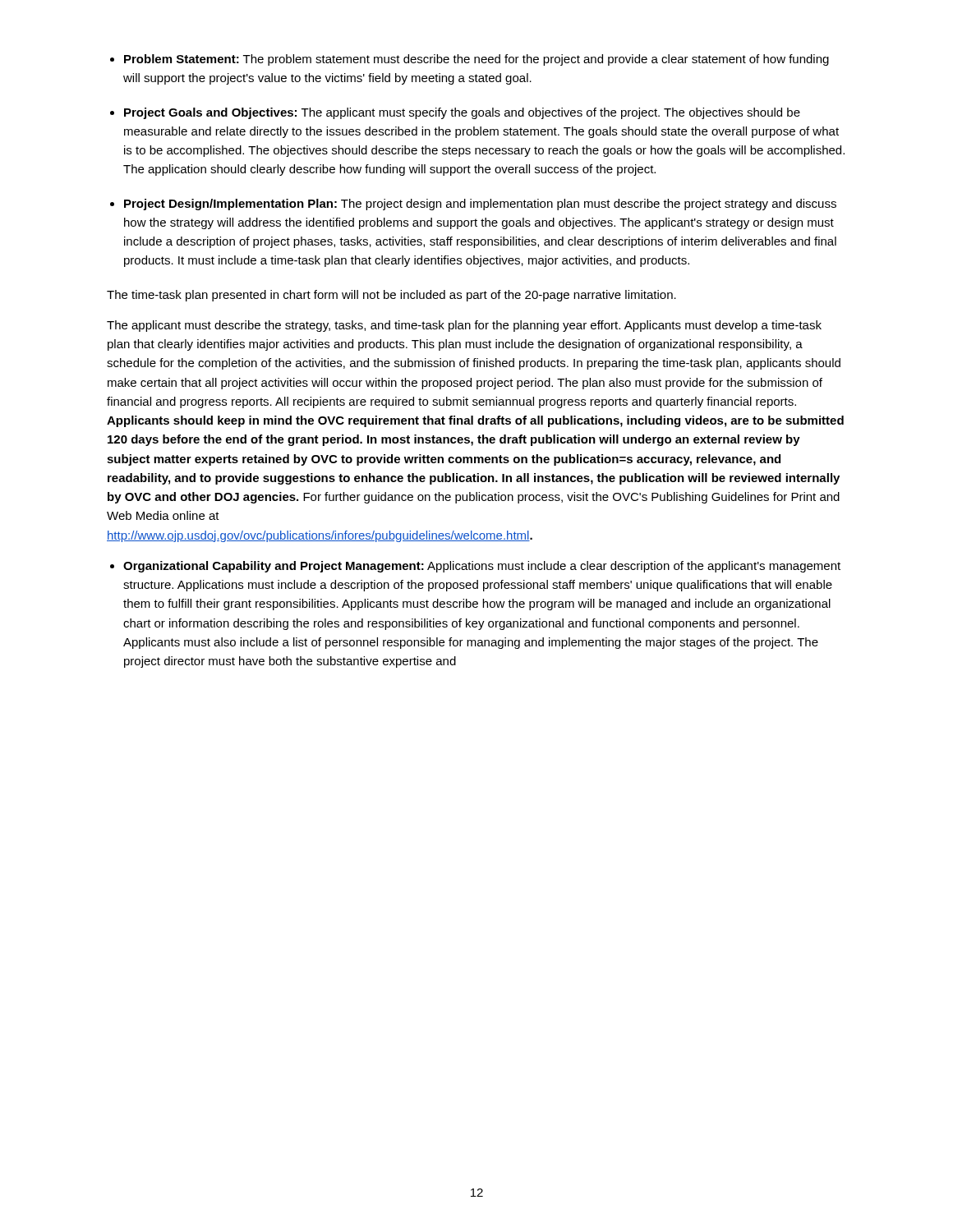Screen dimensions: 1232x953
Task: Point to the text block starting "Problem Statement: The problem"
Action: tap(476, 68)
